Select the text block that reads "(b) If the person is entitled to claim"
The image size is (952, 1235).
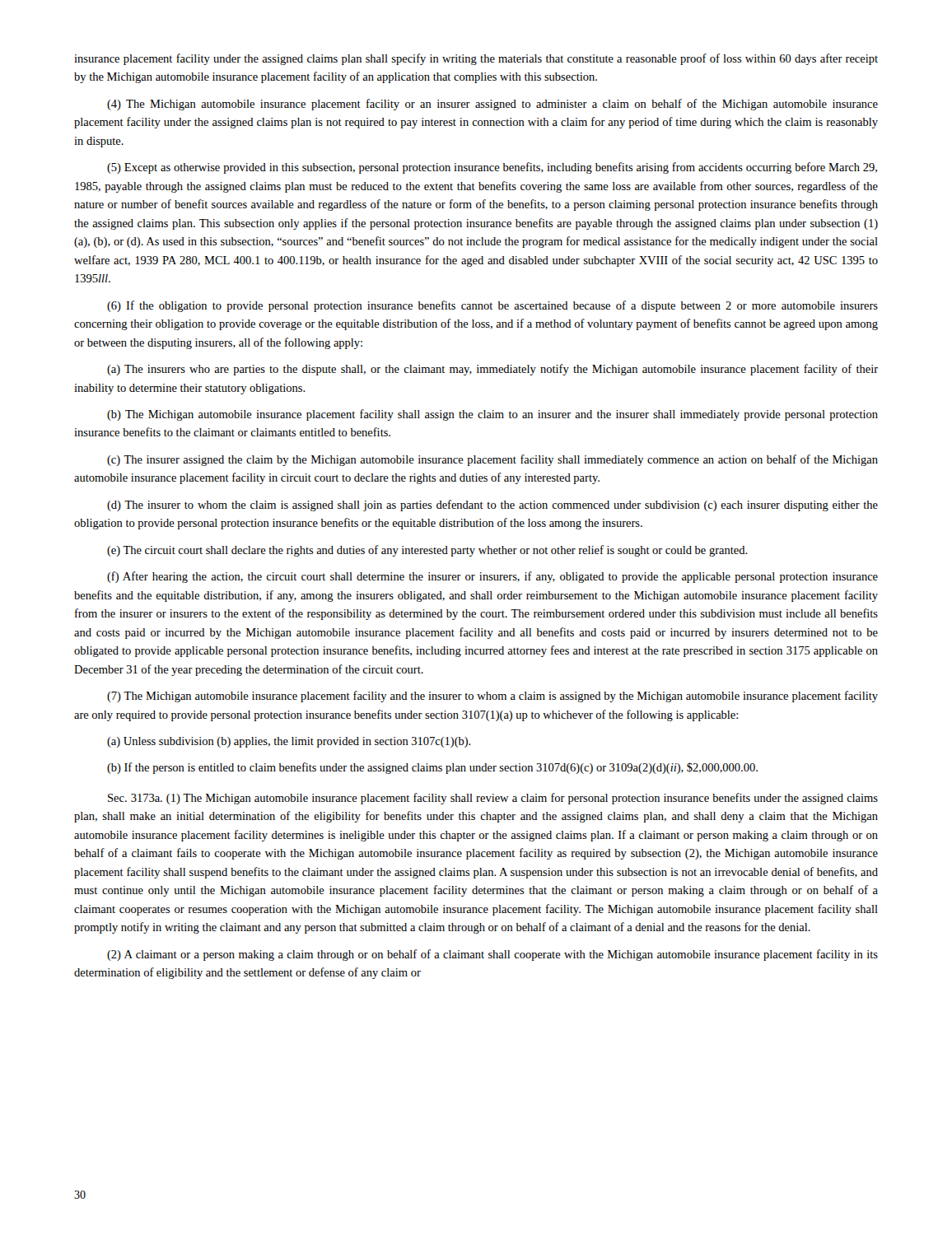click(433, 768)
